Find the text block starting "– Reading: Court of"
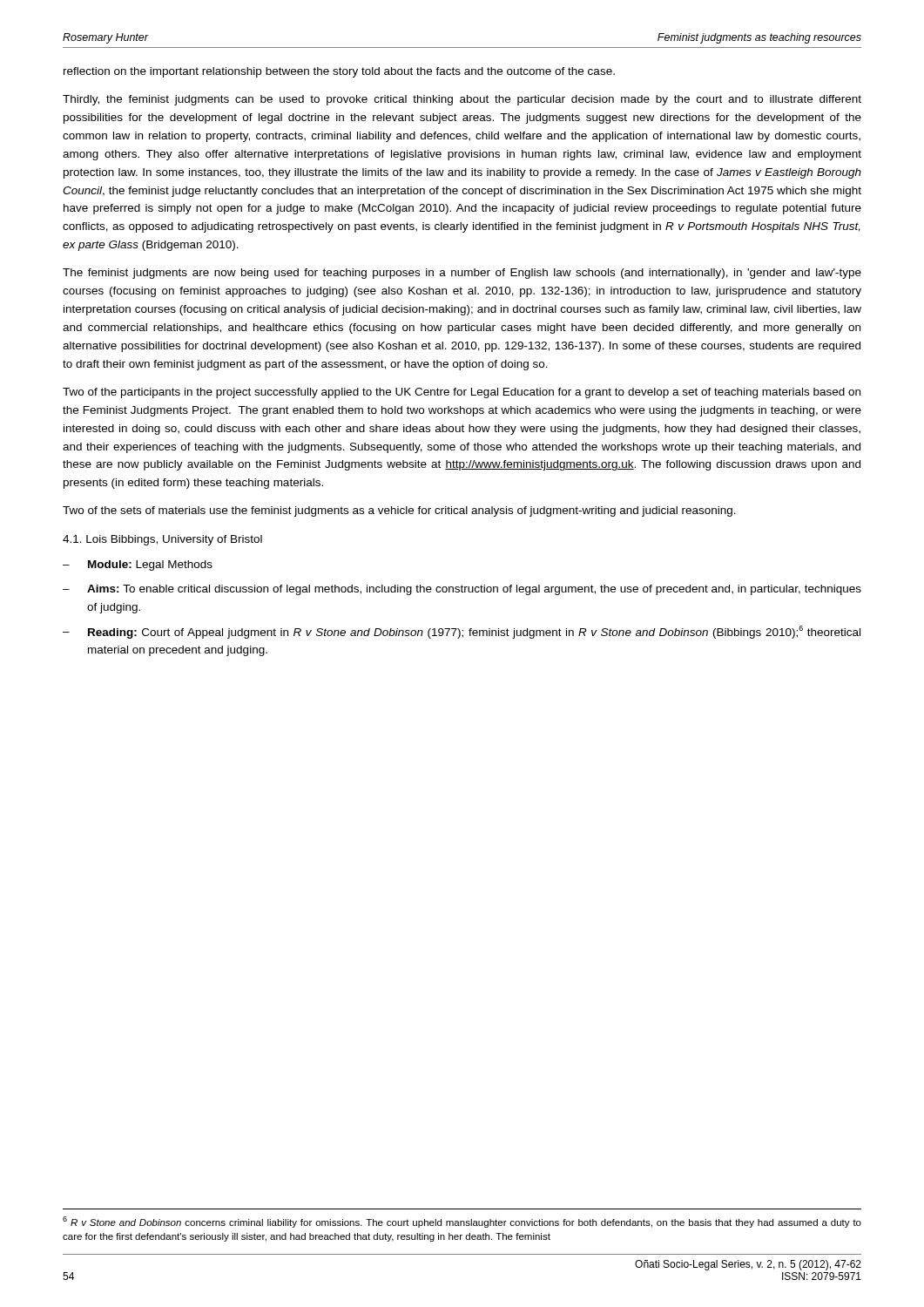This screenshot has height=1307, width=924. point(462,641)
